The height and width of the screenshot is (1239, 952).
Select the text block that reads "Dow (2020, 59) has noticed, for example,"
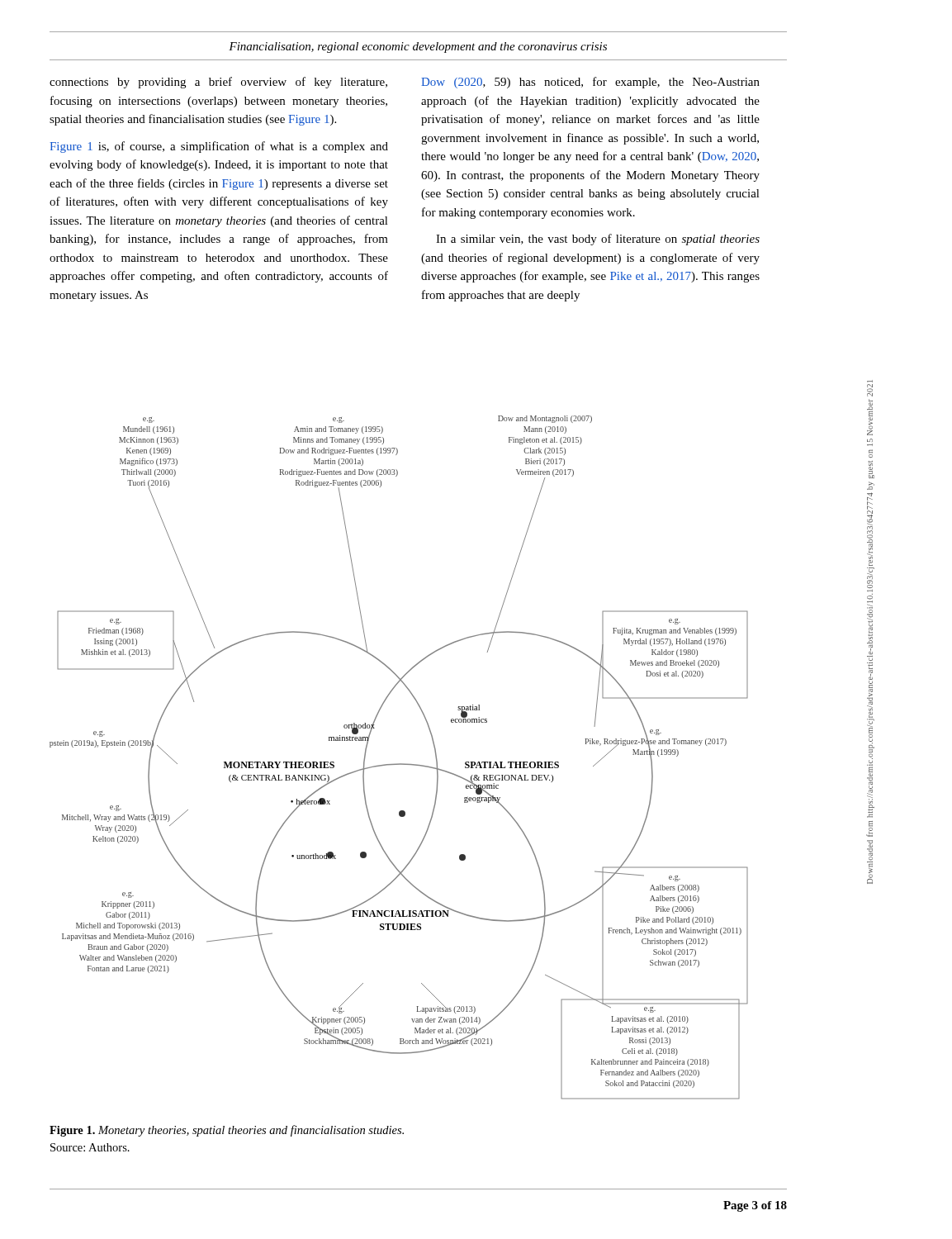590,188
